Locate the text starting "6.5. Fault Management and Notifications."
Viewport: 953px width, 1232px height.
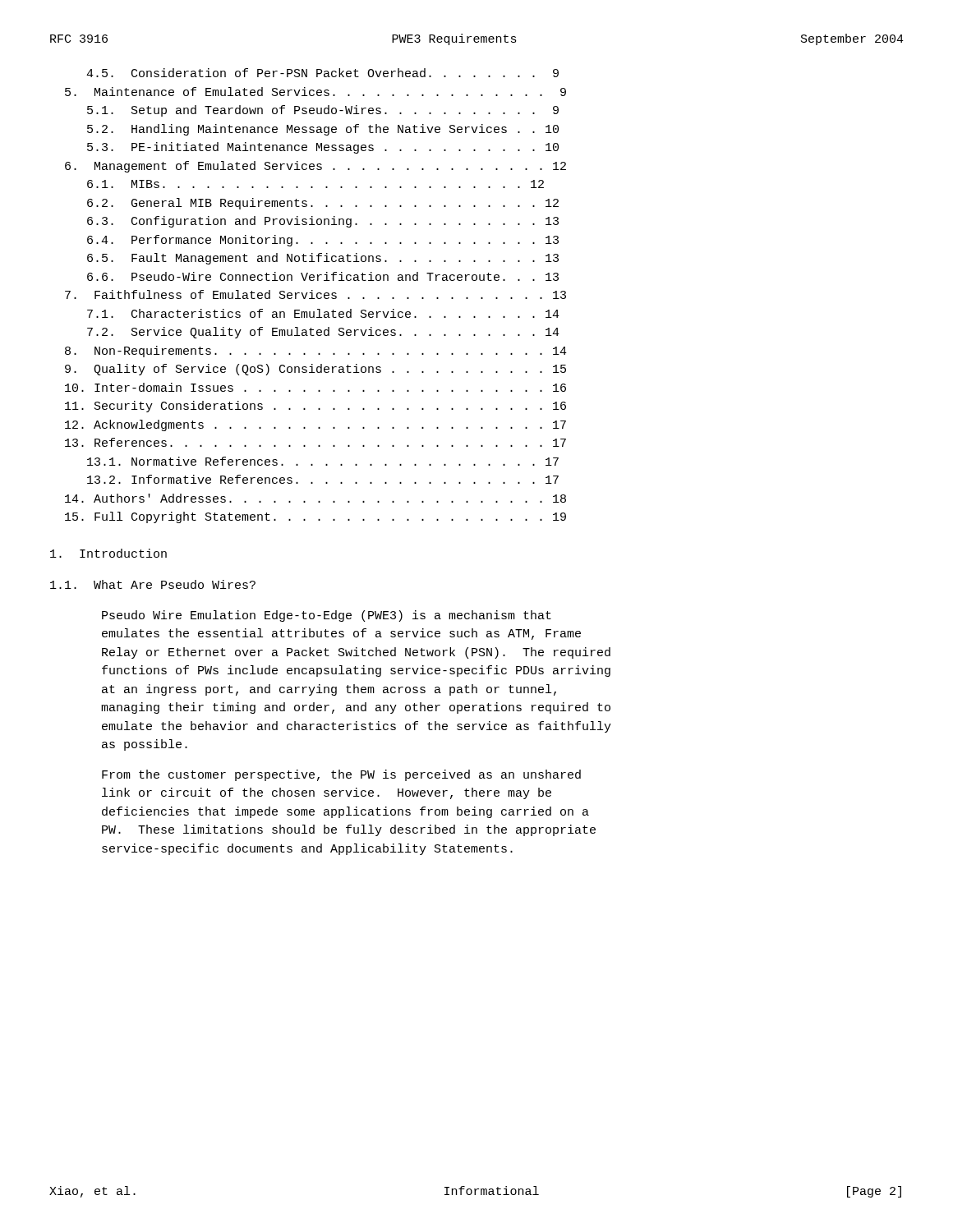(476, 260)
